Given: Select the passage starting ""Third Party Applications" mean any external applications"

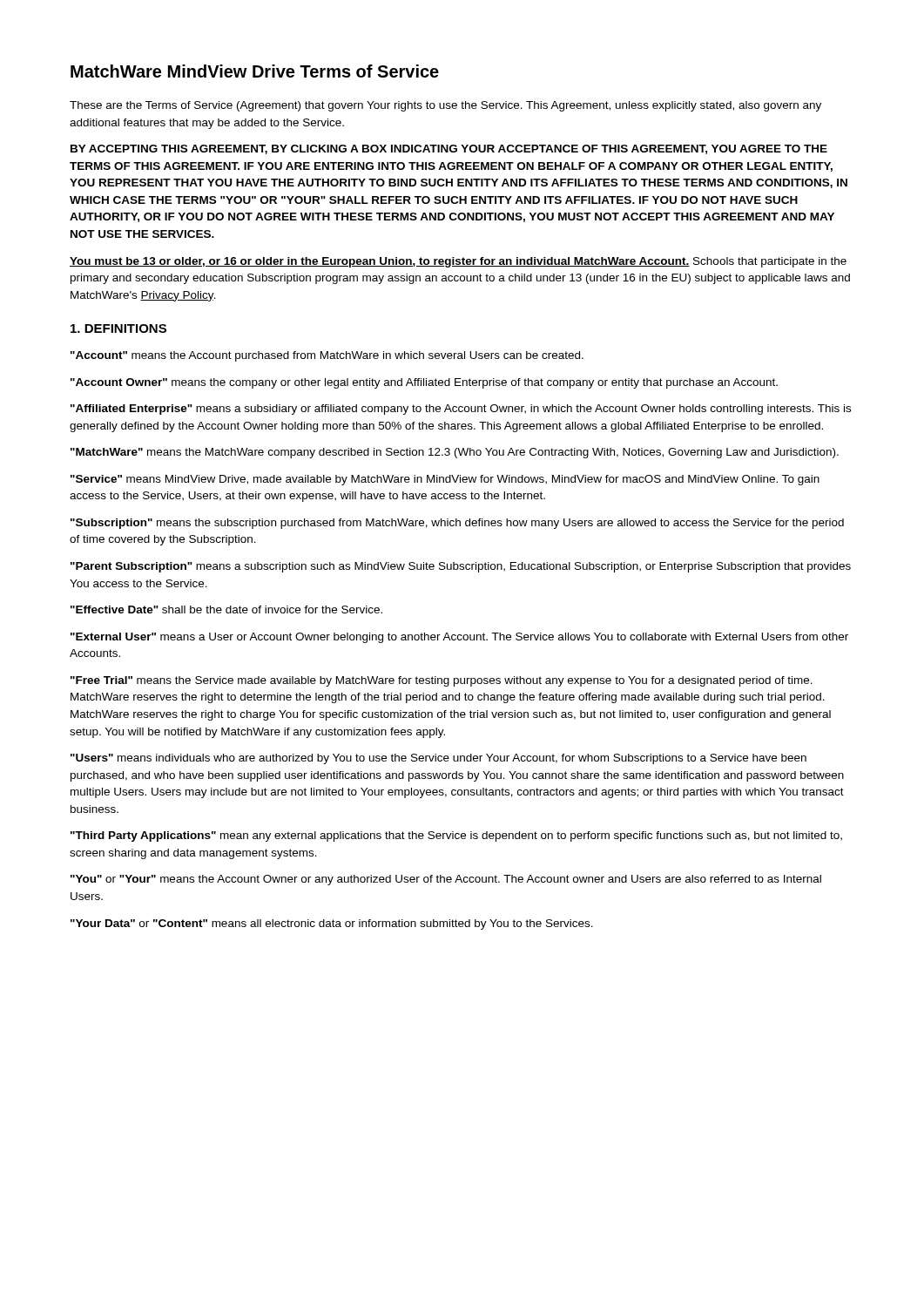Looking at the screenshot, I should click(x=456, y=844).
